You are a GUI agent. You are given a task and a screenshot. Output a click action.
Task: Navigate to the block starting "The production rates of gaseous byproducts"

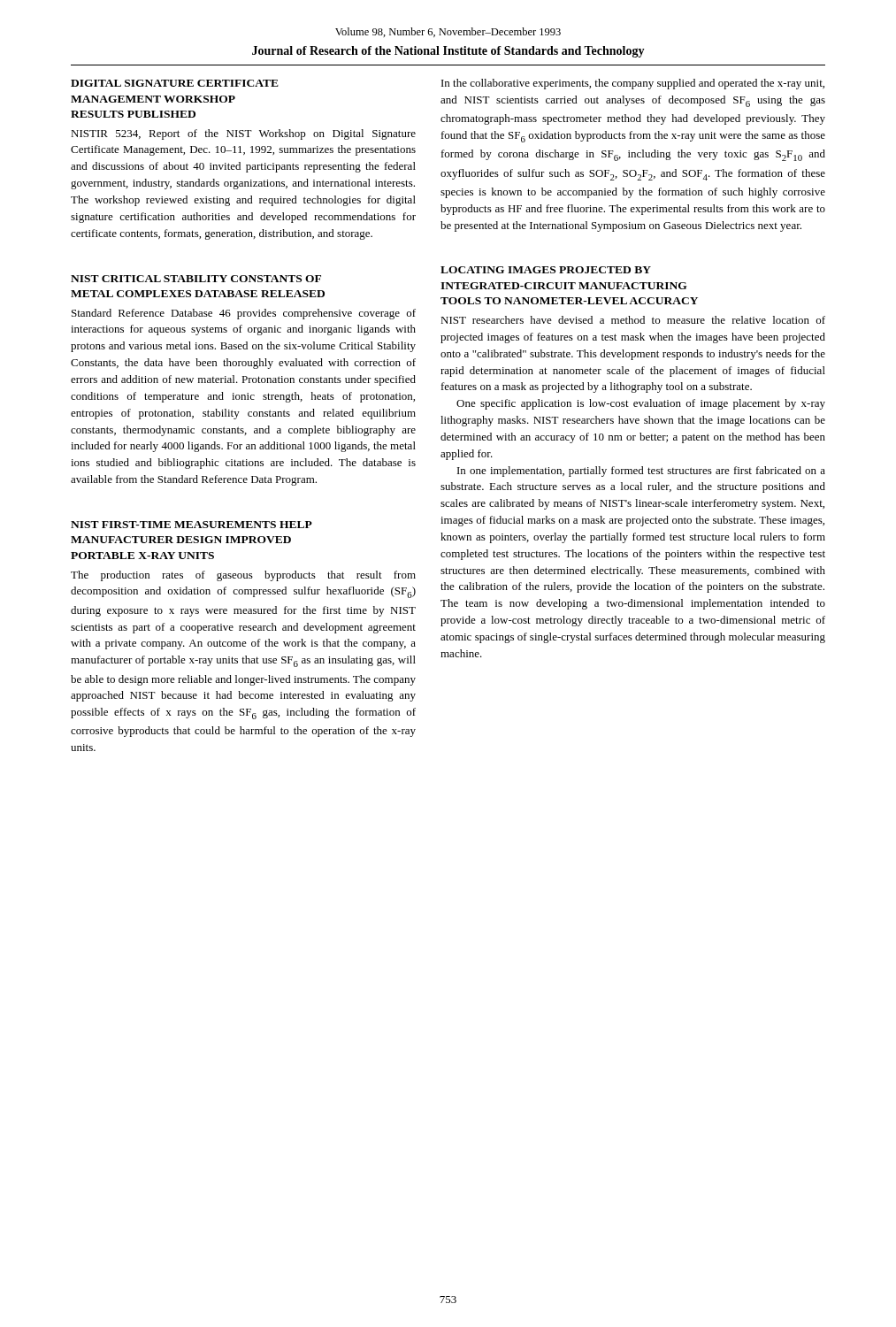(x=243, y=661)
